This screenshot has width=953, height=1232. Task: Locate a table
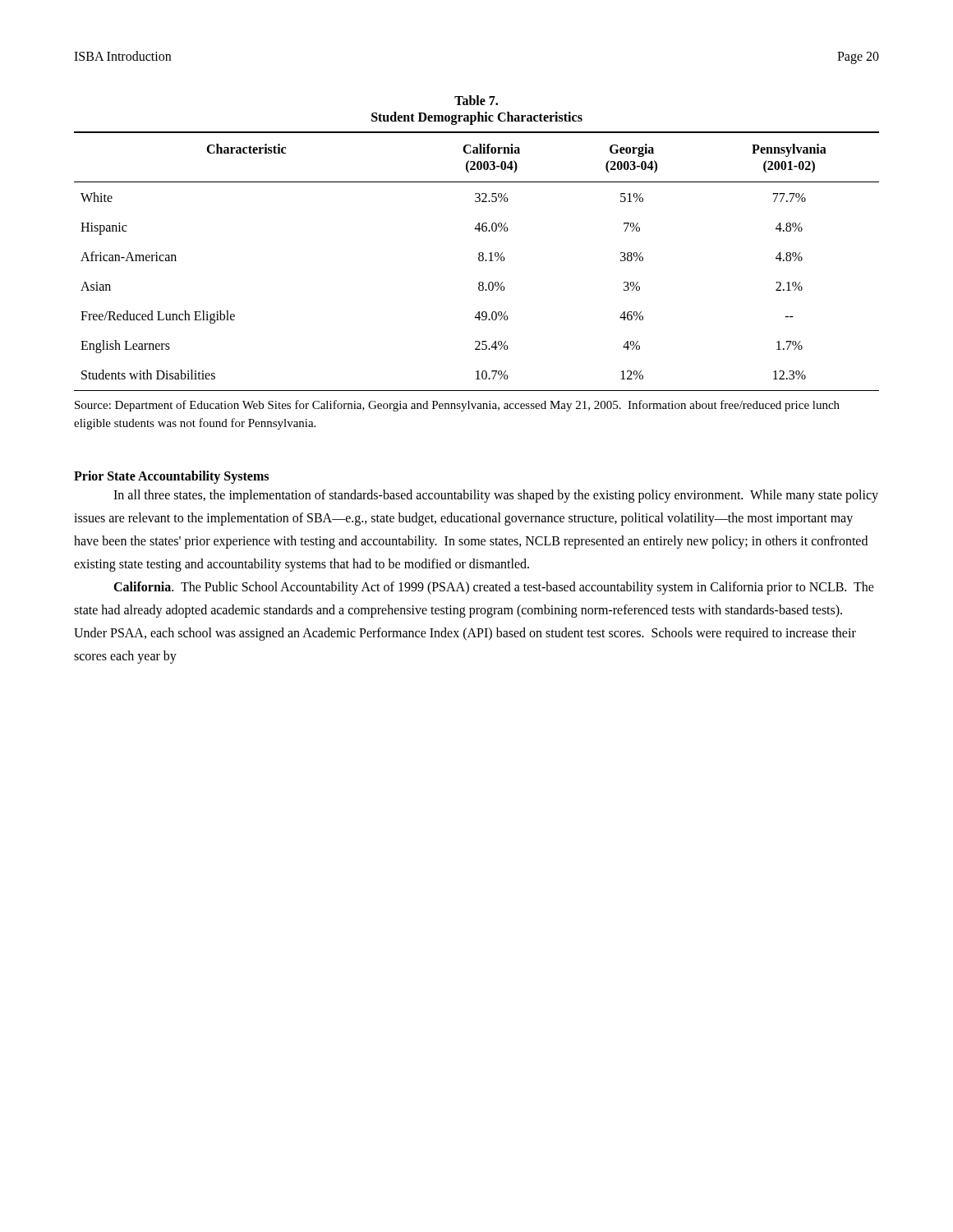click(476, 262)
